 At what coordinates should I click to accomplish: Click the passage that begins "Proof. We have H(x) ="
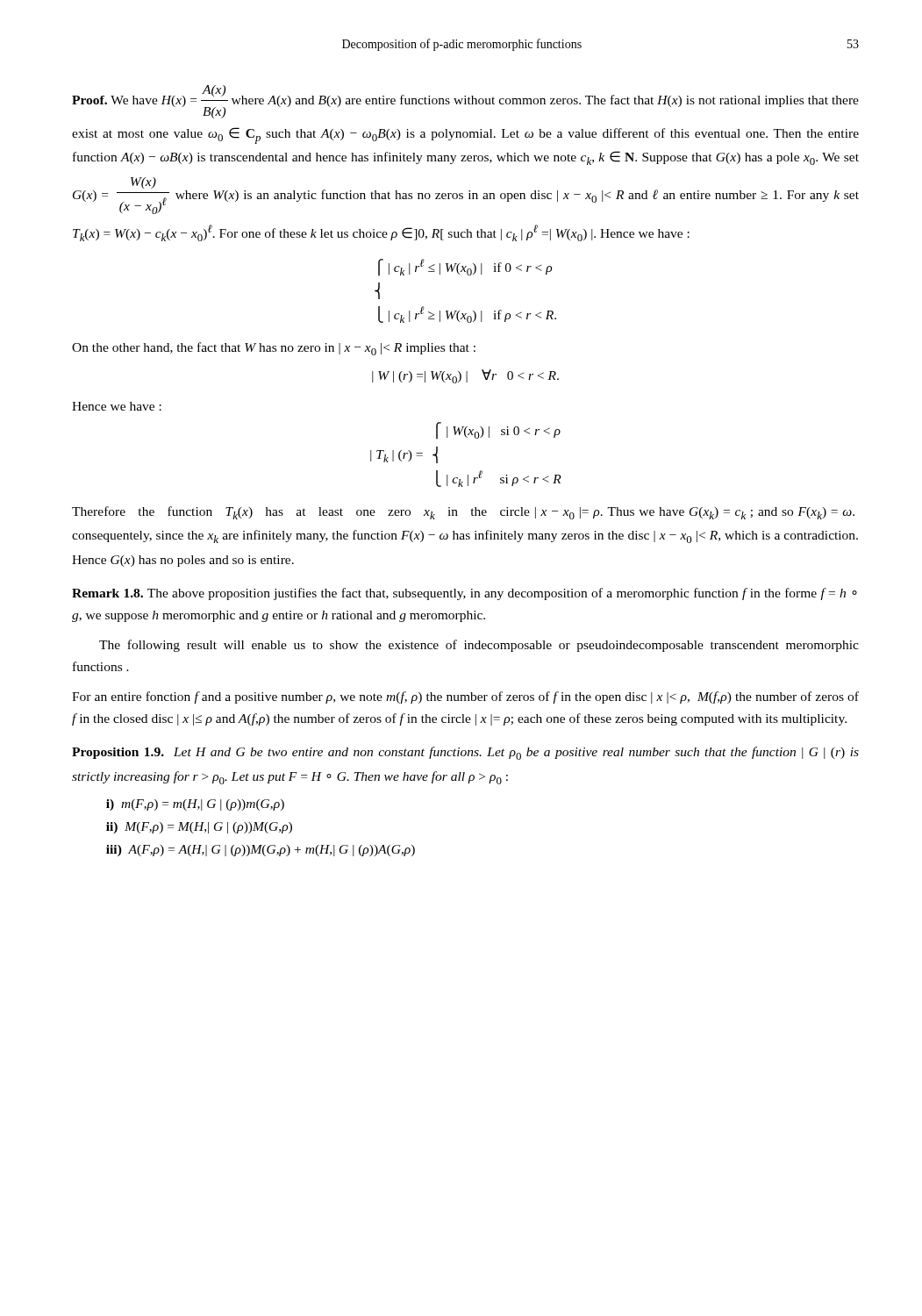465,162
